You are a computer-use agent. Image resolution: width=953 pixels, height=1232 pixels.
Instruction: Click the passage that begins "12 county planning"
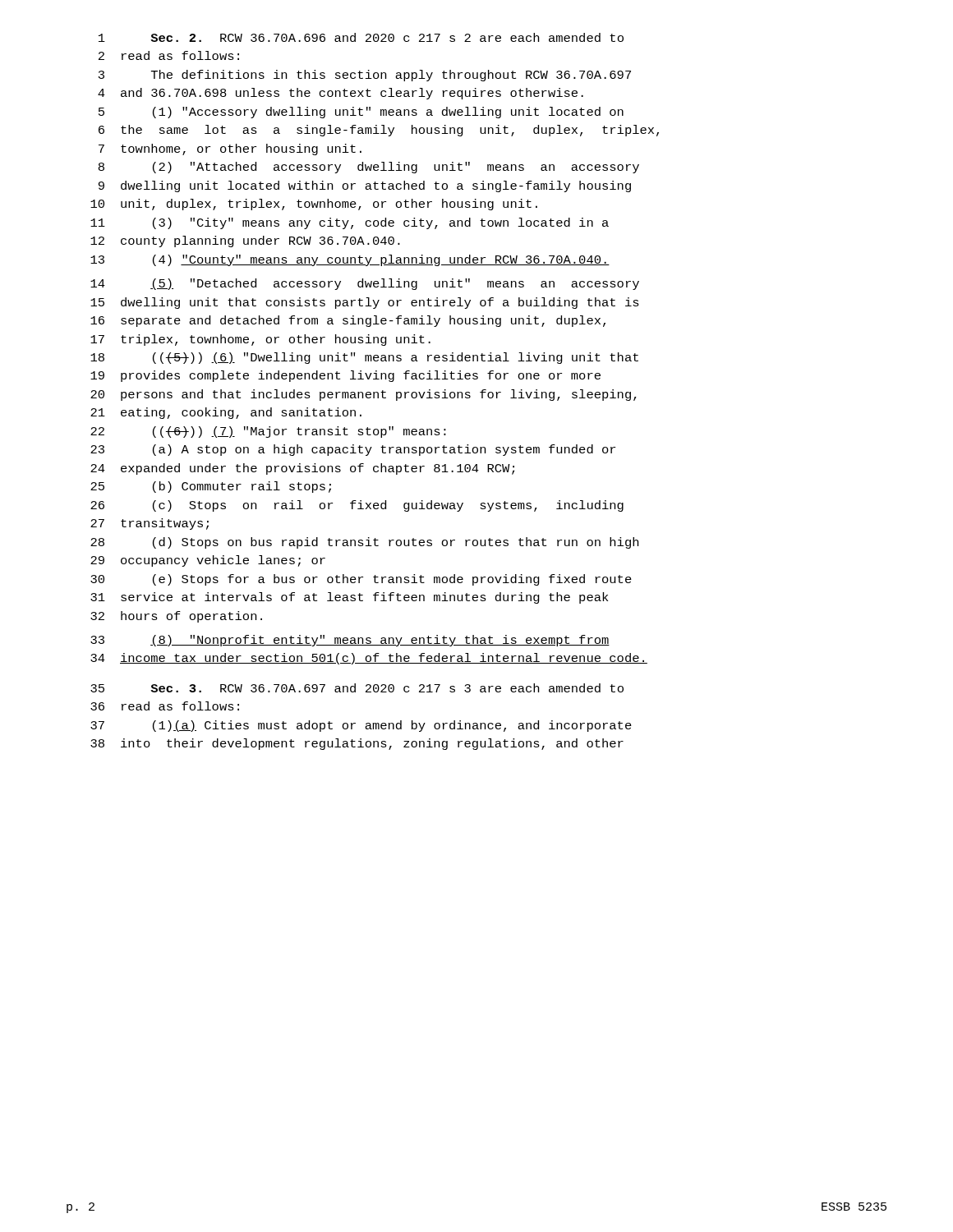(245, 241)
